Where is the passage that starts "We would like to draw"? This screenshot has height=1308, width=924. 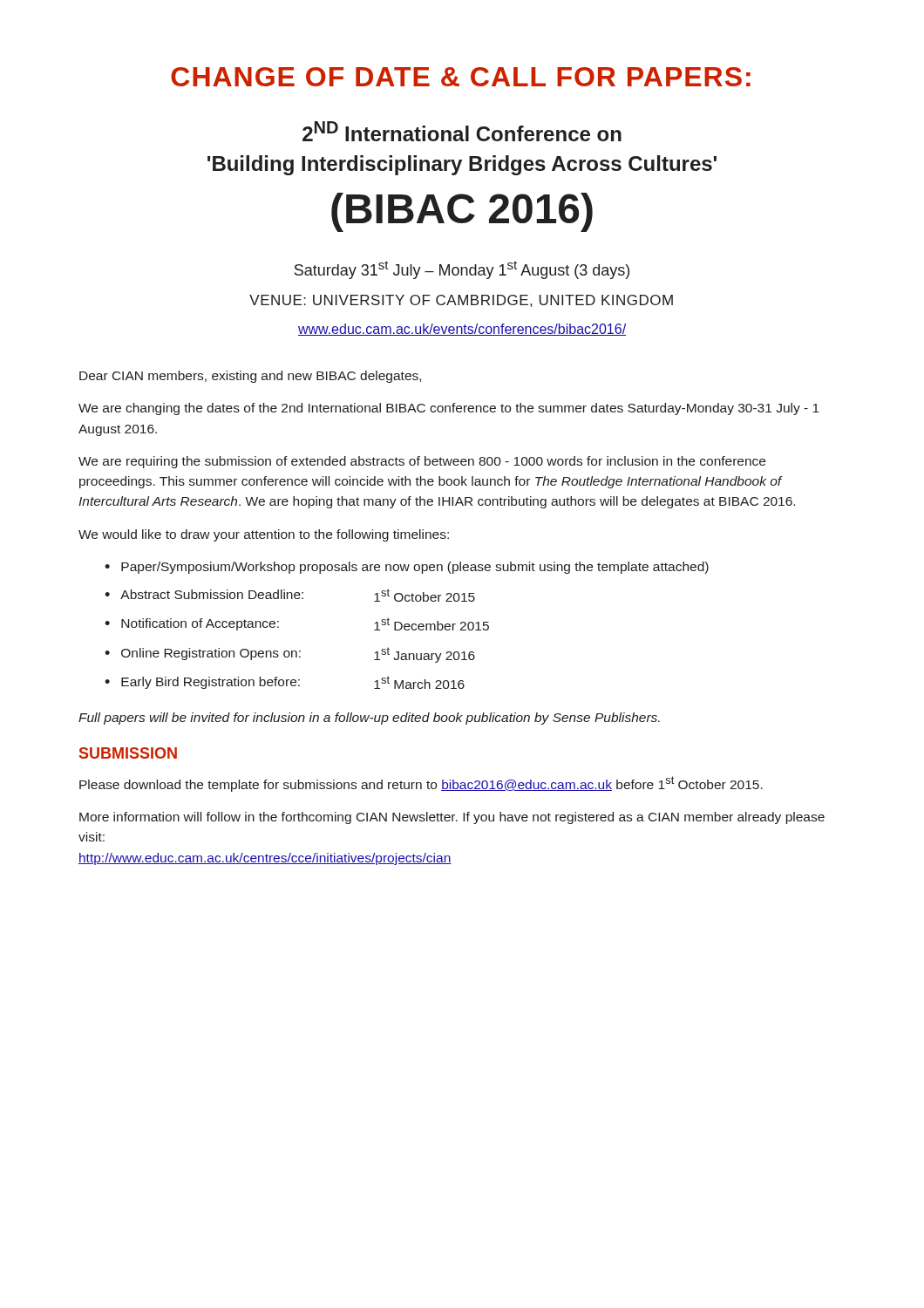coord(264,534)
